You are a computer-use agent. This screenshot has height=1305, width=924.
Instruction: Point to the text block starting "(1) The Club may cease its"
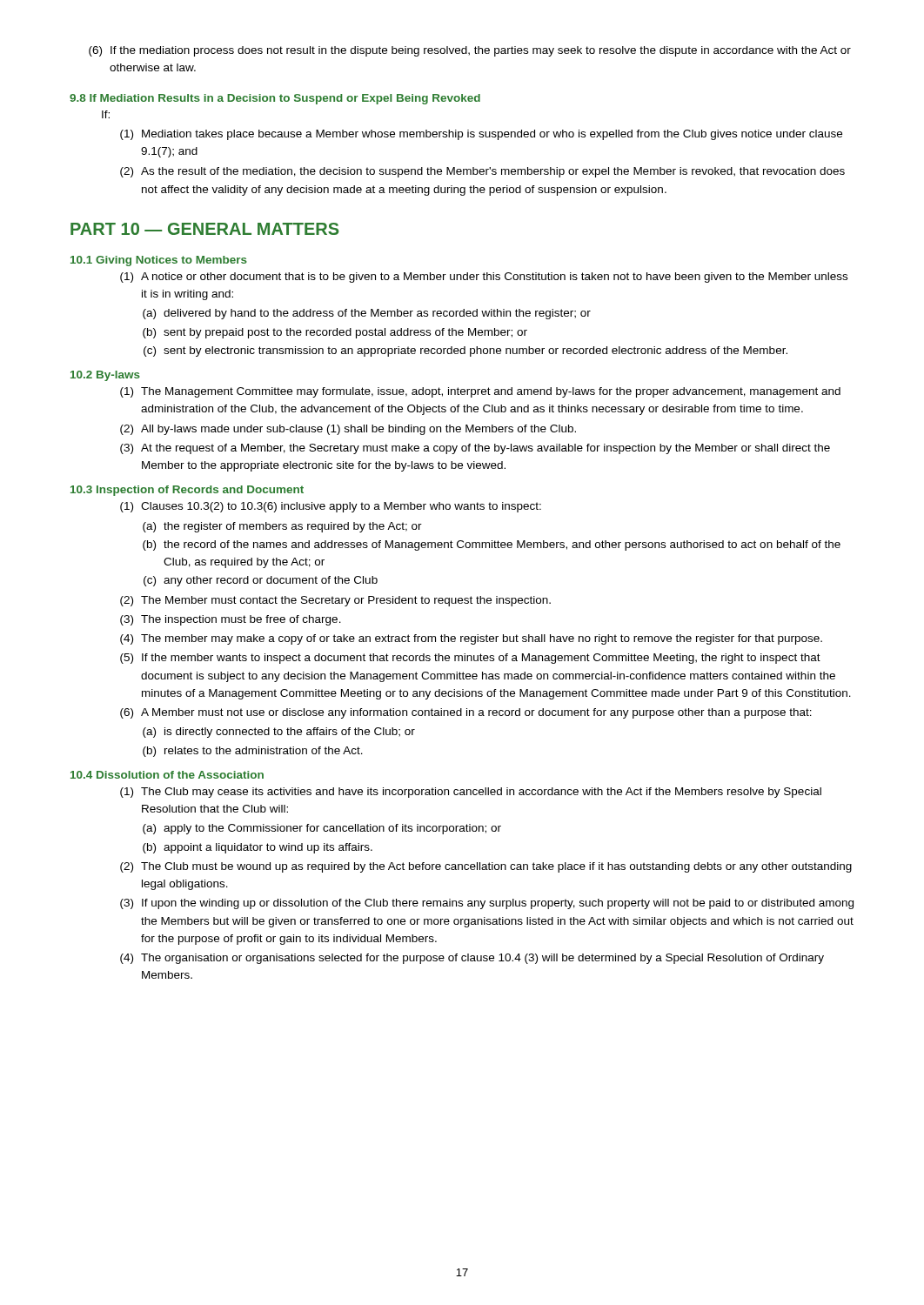point(478,800)
